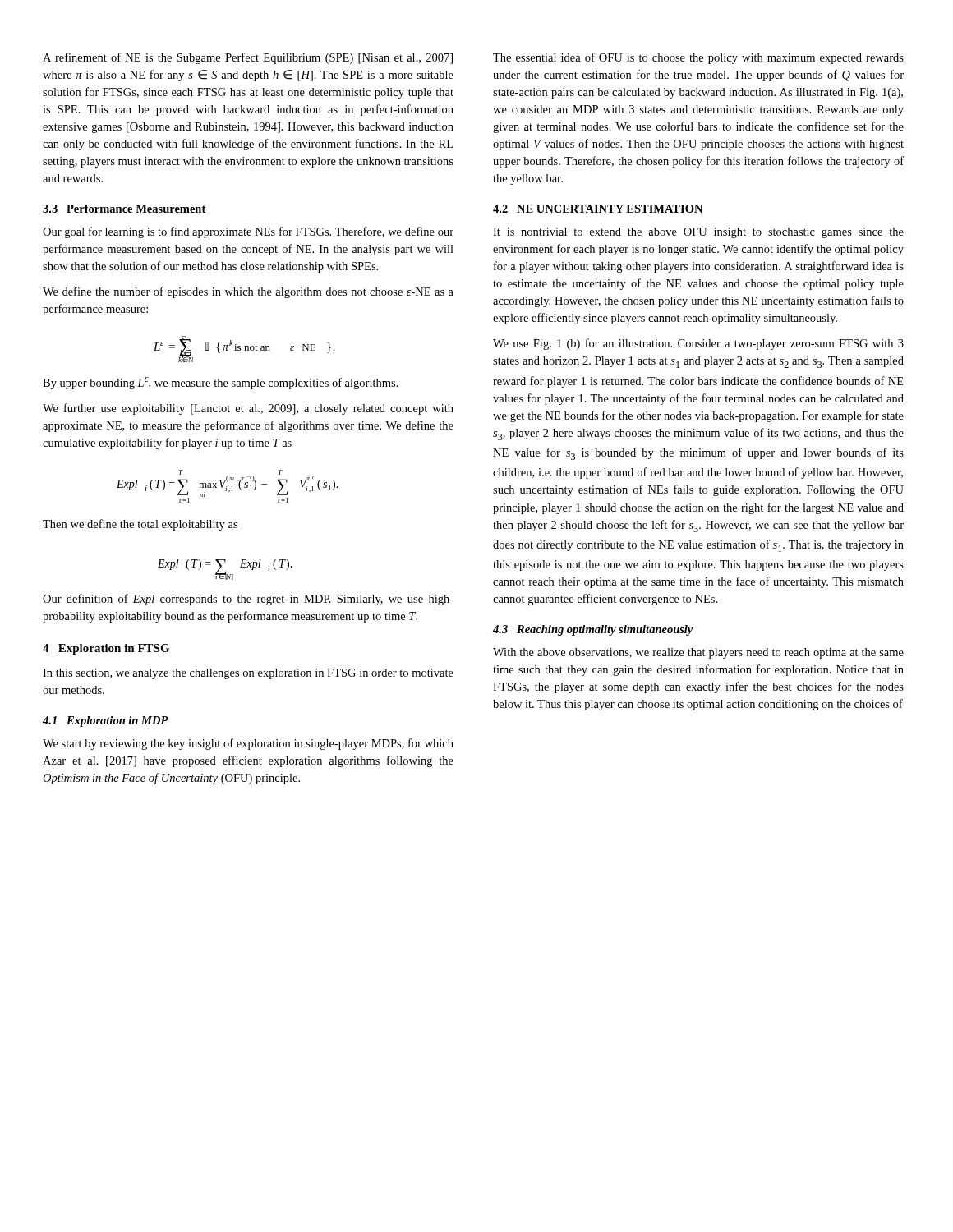The width and height of the screenshot is (953, 1232).
Task: Locate the section header that reads "4 Exploration in FTSG"
Action: 106,649
